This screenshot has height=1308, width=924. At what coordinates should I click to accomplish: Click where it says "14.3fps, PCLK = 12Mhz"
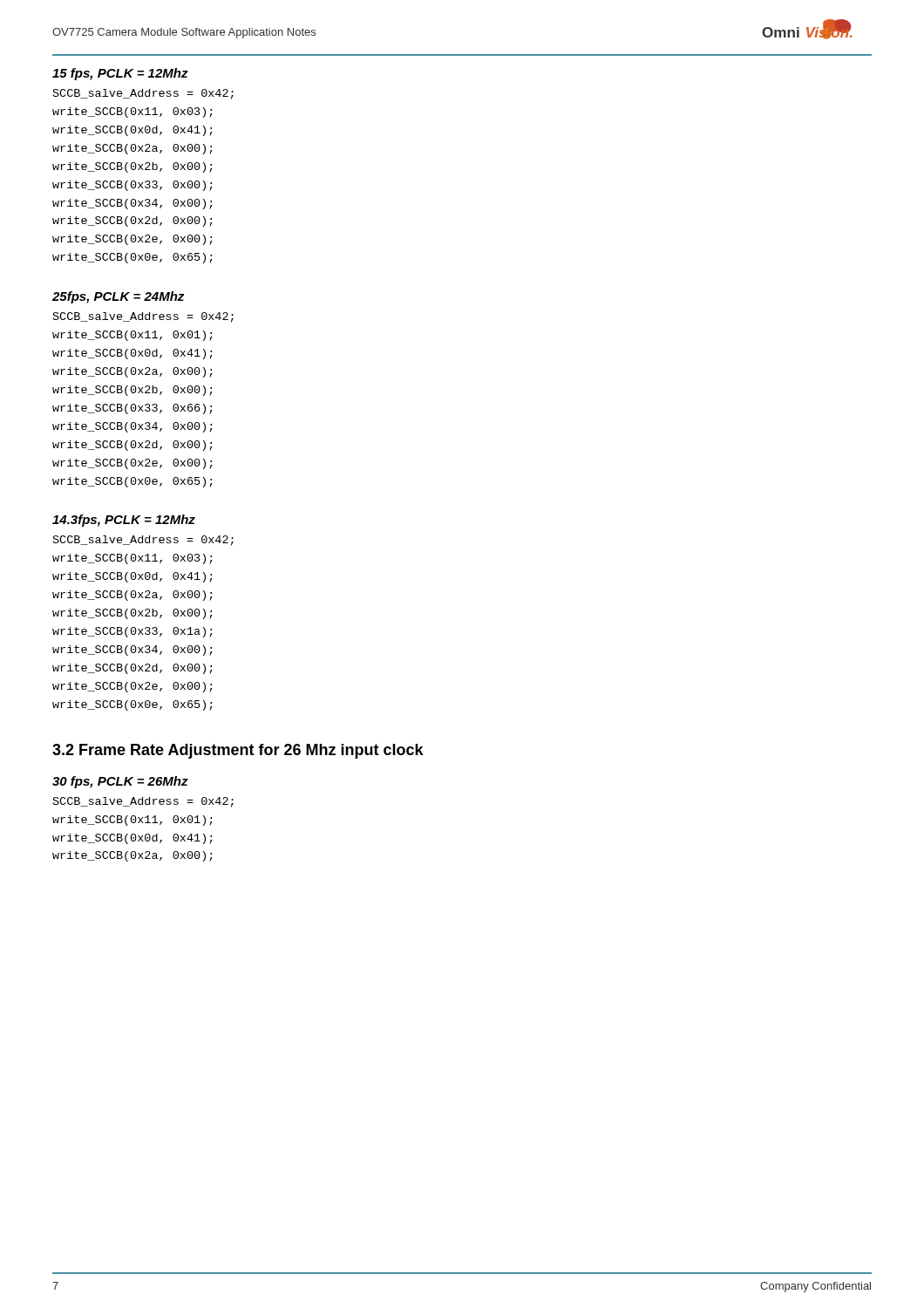(x=124, y=520)
